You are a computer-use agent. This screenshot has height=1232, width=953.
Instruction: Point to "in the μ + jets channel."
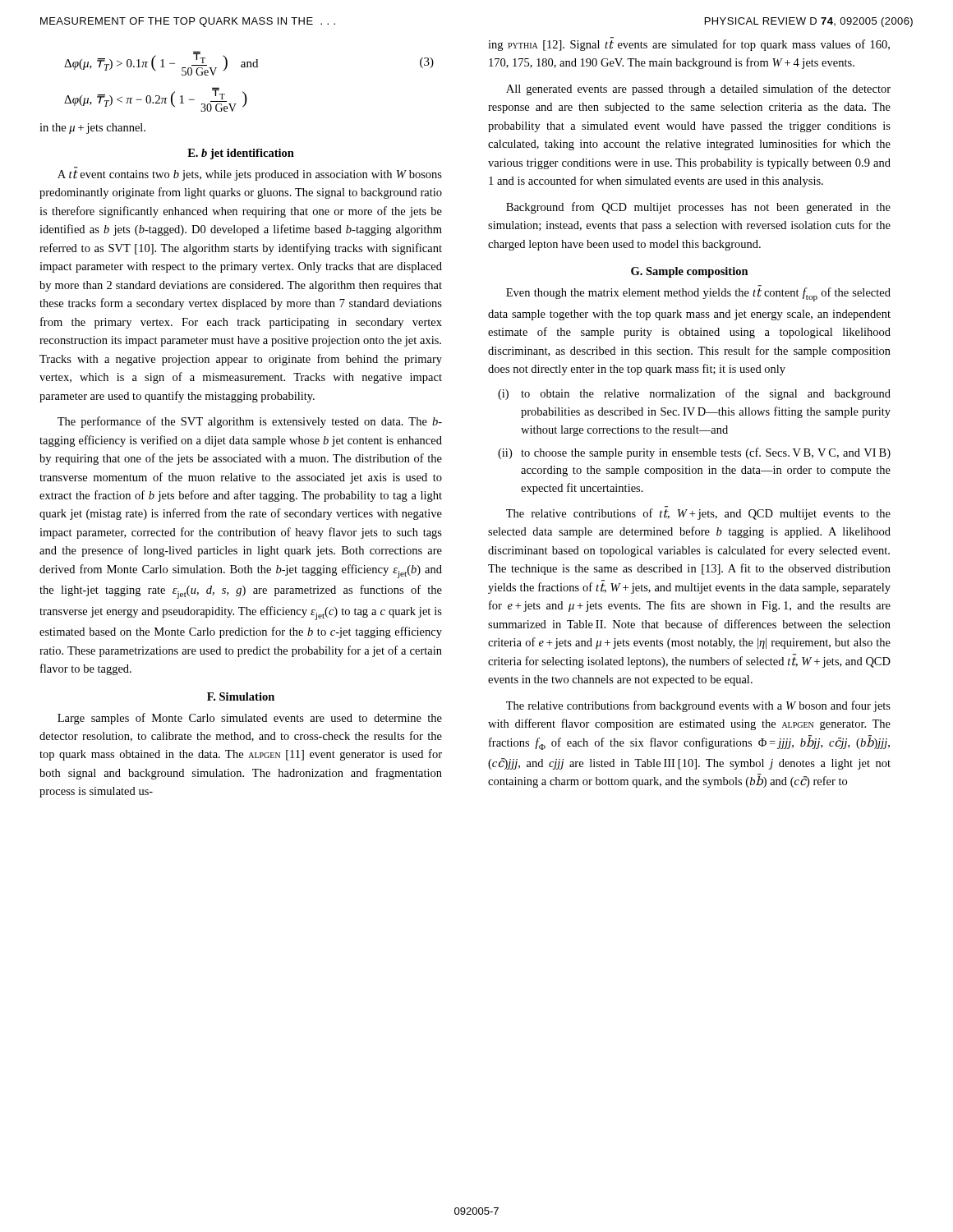tap(93, 127)
